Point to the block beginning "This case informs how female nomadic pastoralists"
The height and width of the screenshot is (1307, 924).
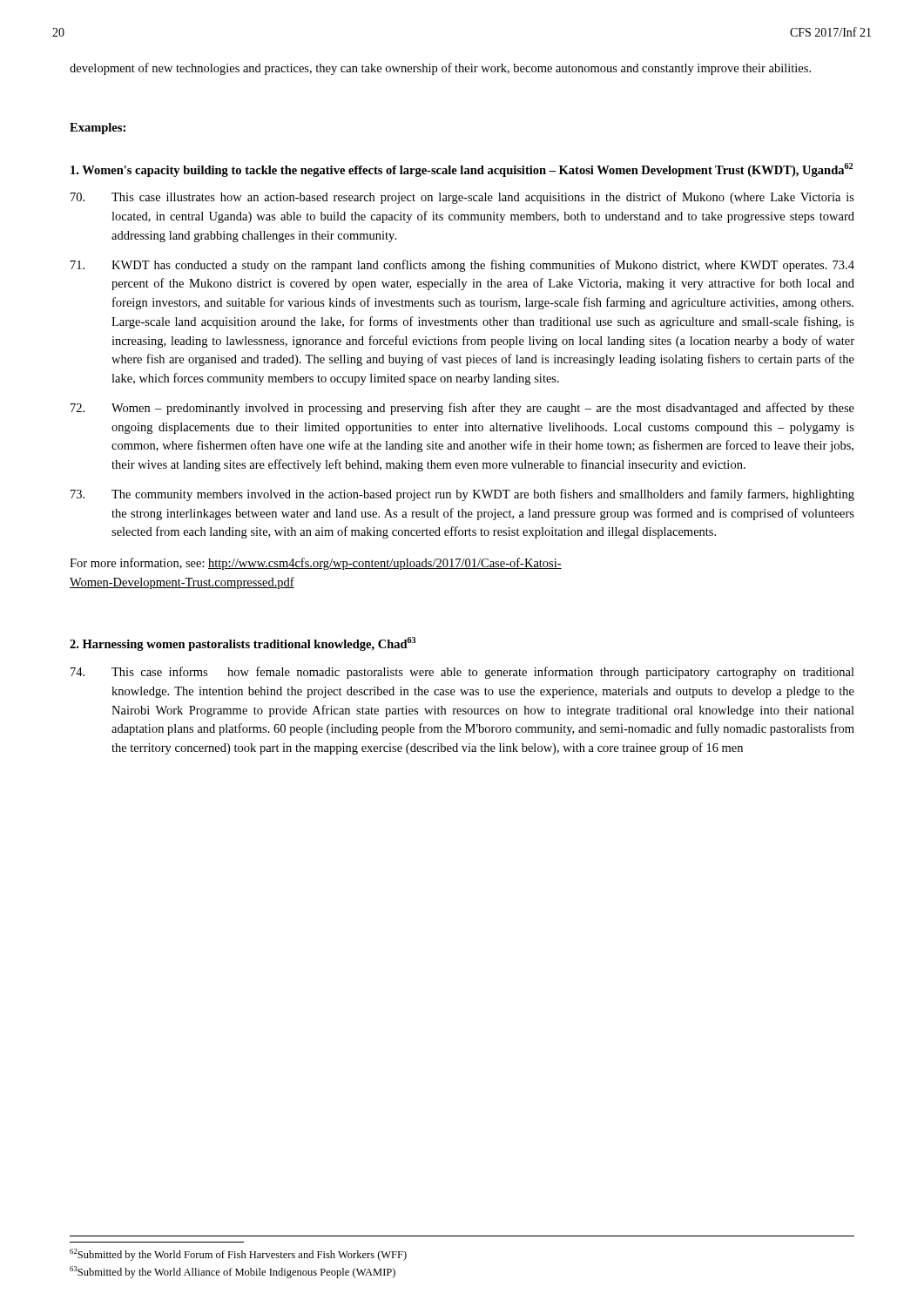(x=462, y=711)
